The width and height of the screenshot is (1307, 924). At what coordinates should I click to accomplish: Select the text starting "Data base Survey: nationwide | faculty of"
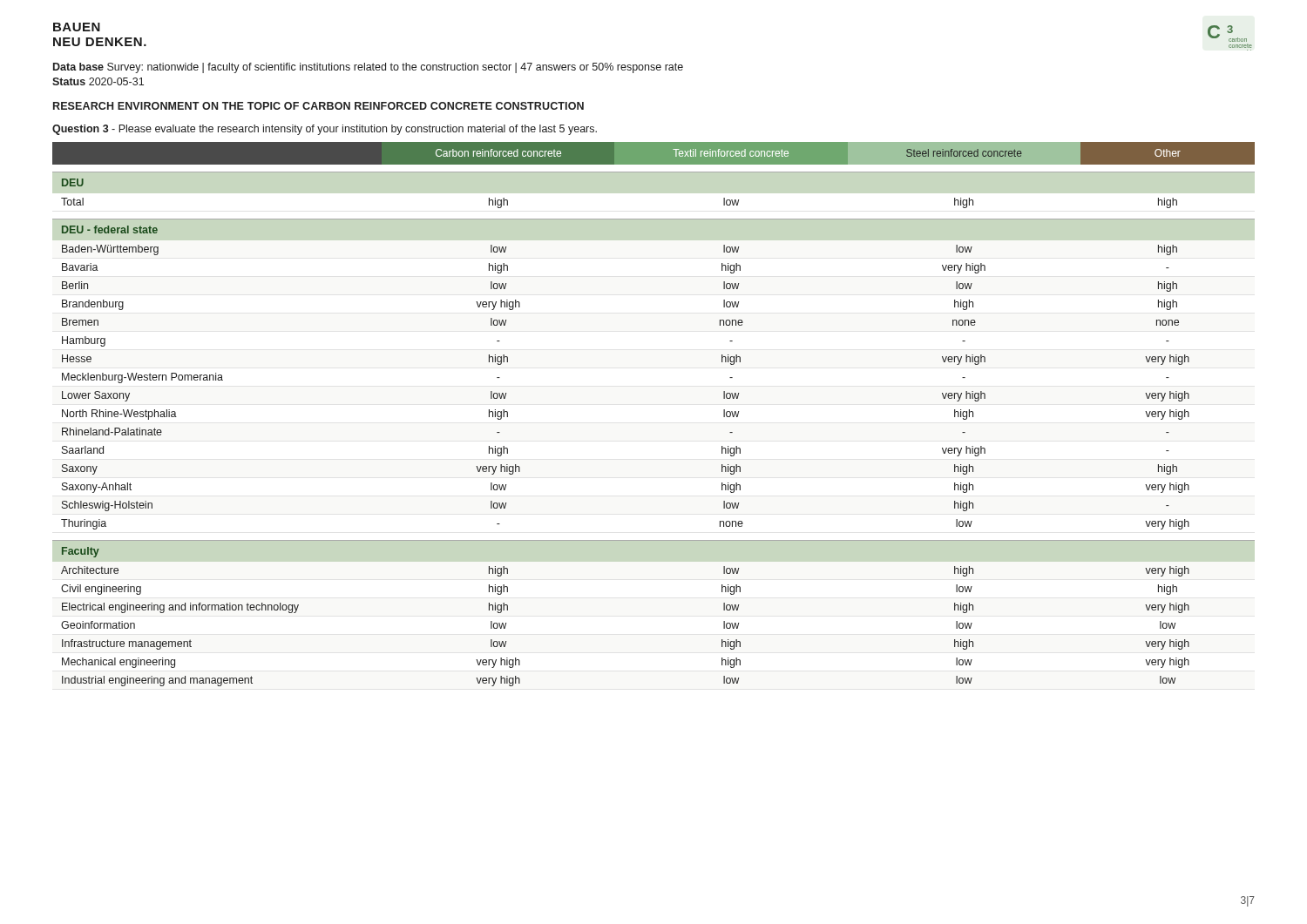[x=368, y=67]
